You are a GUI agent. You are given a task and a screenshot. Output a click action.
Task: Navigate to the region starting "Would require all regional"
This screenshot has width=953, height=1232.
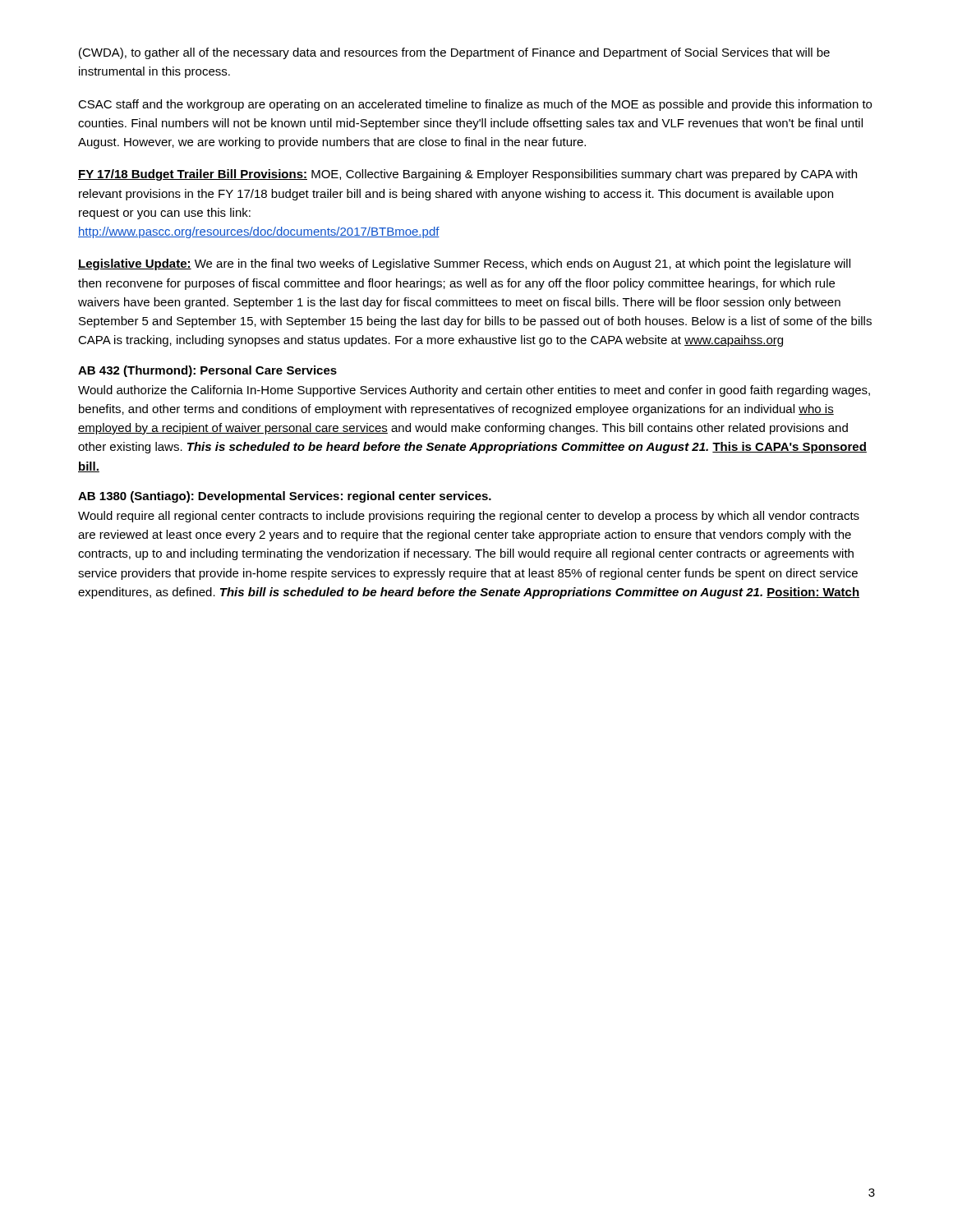click(x=476, y=553)
